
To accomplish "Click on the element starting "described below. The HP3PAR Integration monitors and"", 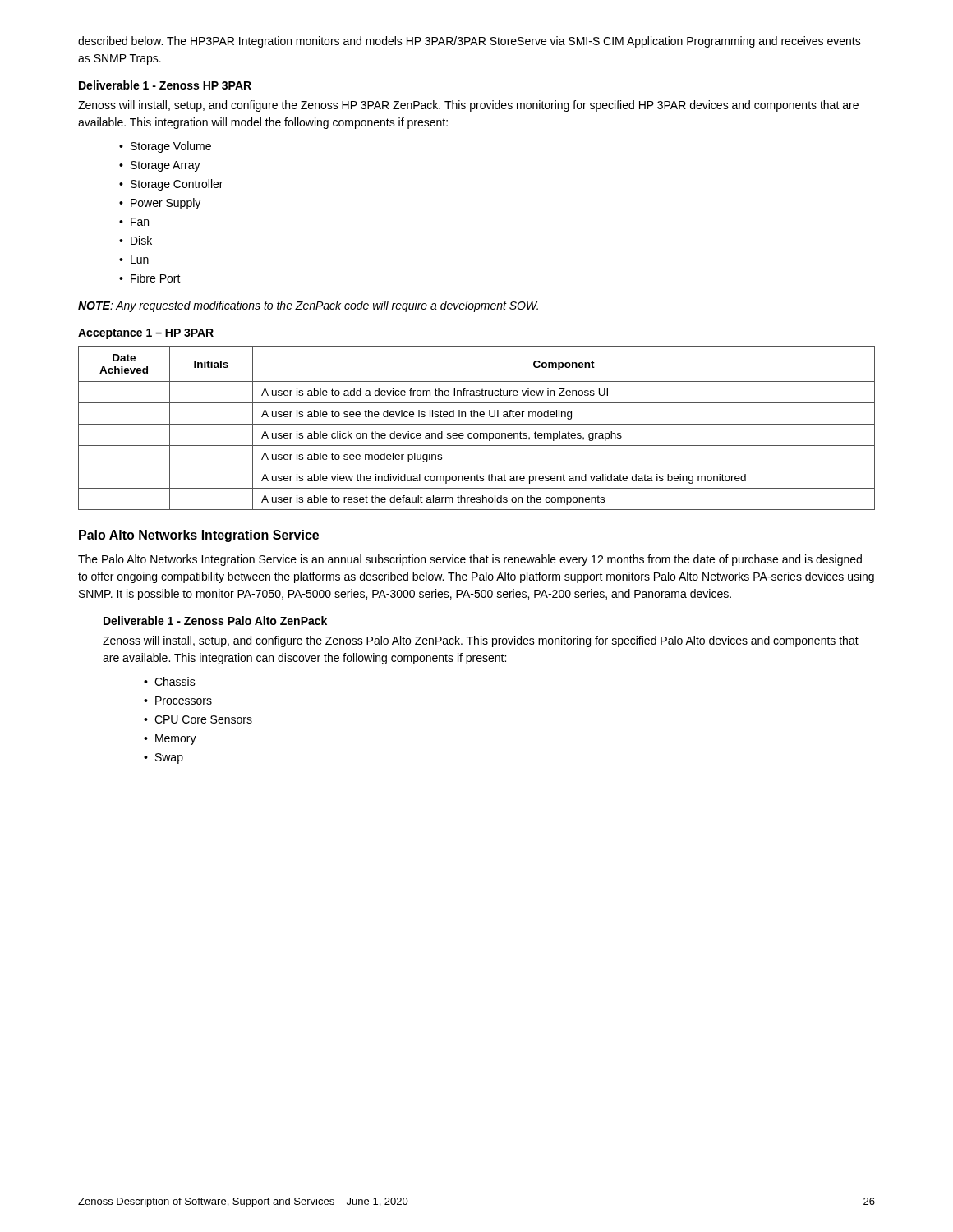I will (469, 50).
